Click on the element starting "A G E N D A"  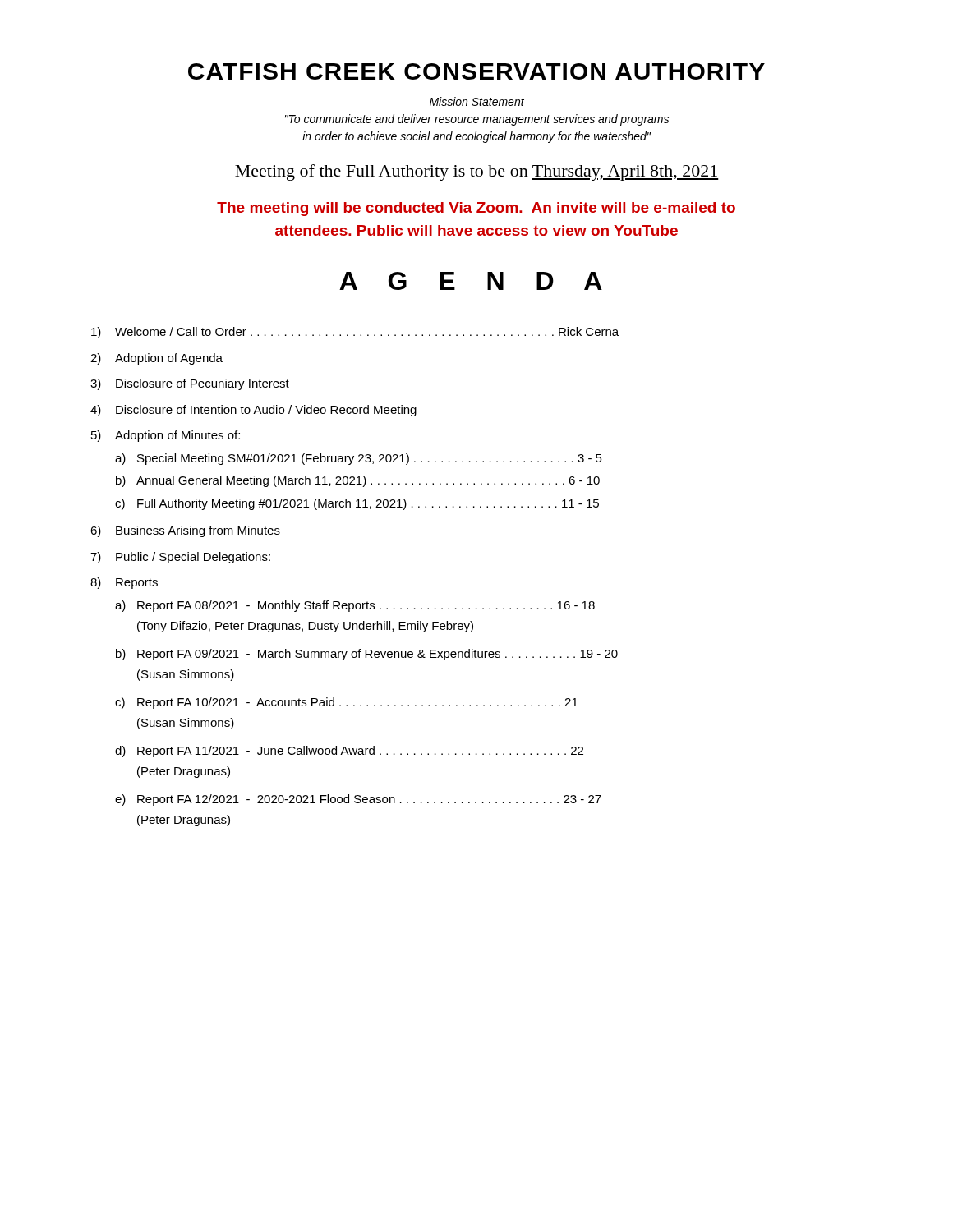click(x=476, y=281)
